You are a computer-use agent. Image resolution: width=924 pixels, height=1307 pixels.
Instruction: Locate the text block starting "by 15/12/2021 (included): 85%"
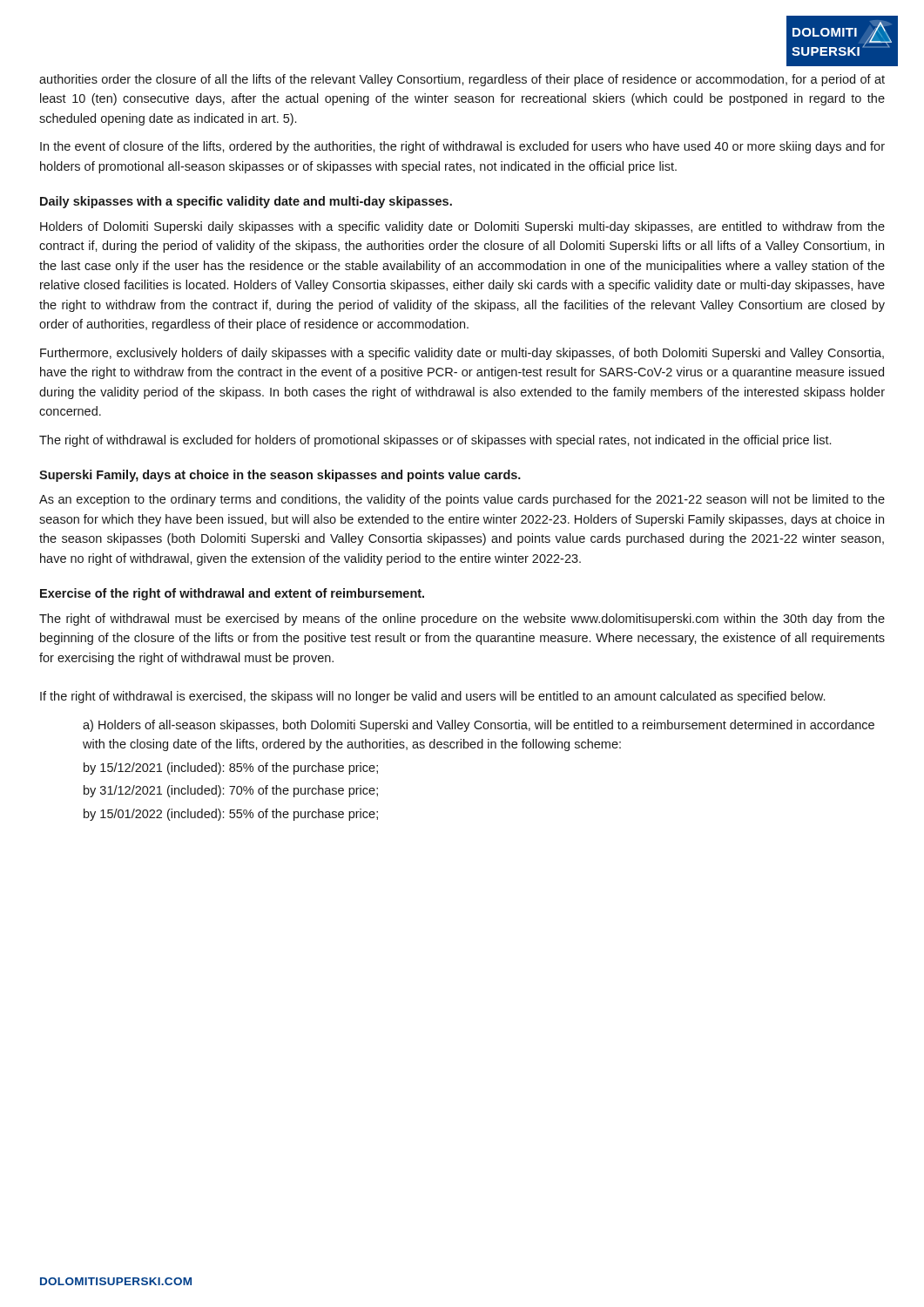click(231, 767)
